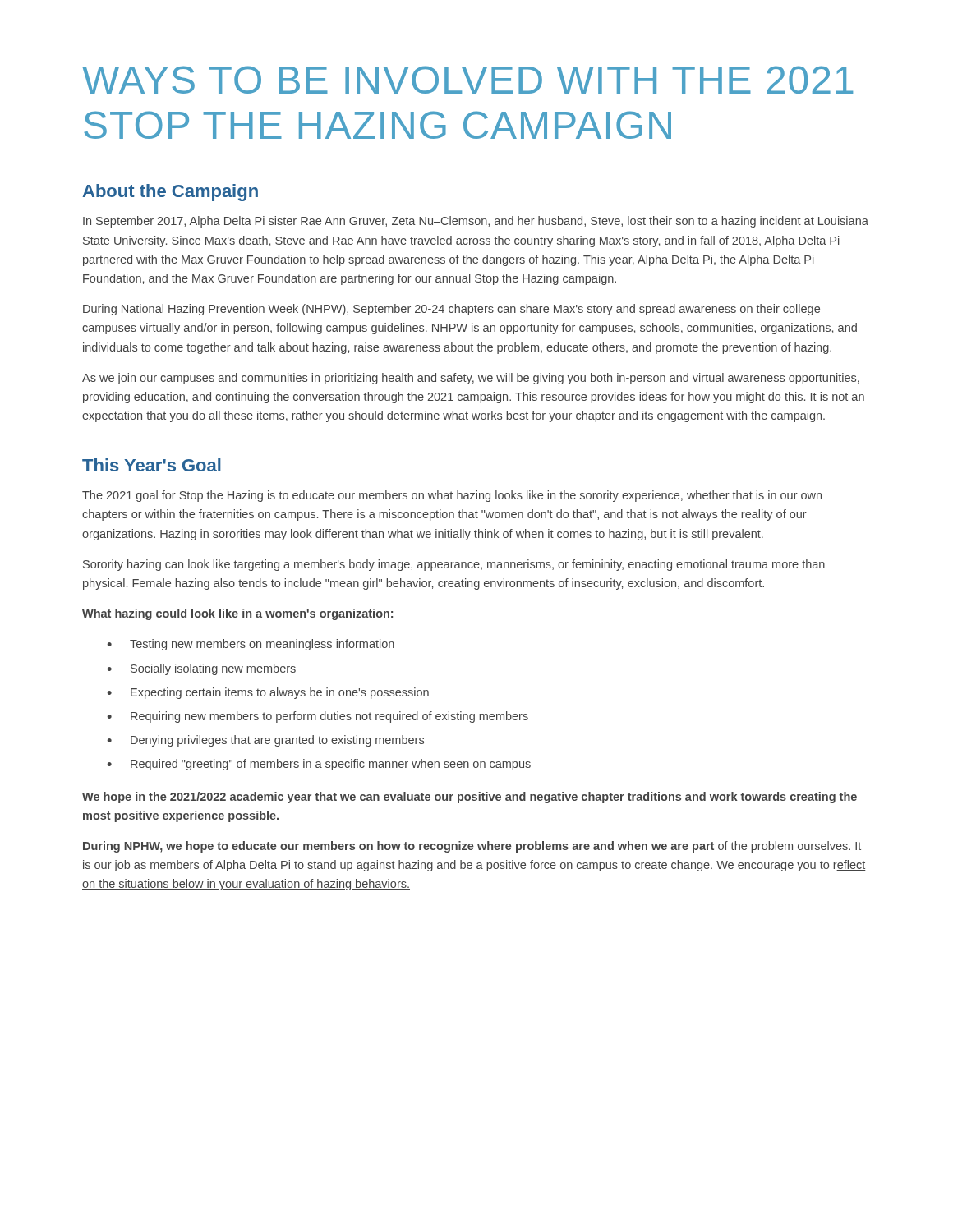The width and height of the screenshot is (953, 1232).
Task: Point to the element starting "WAYS TO BE INVOLVED WITH"
Action: (x=476, y=103)
